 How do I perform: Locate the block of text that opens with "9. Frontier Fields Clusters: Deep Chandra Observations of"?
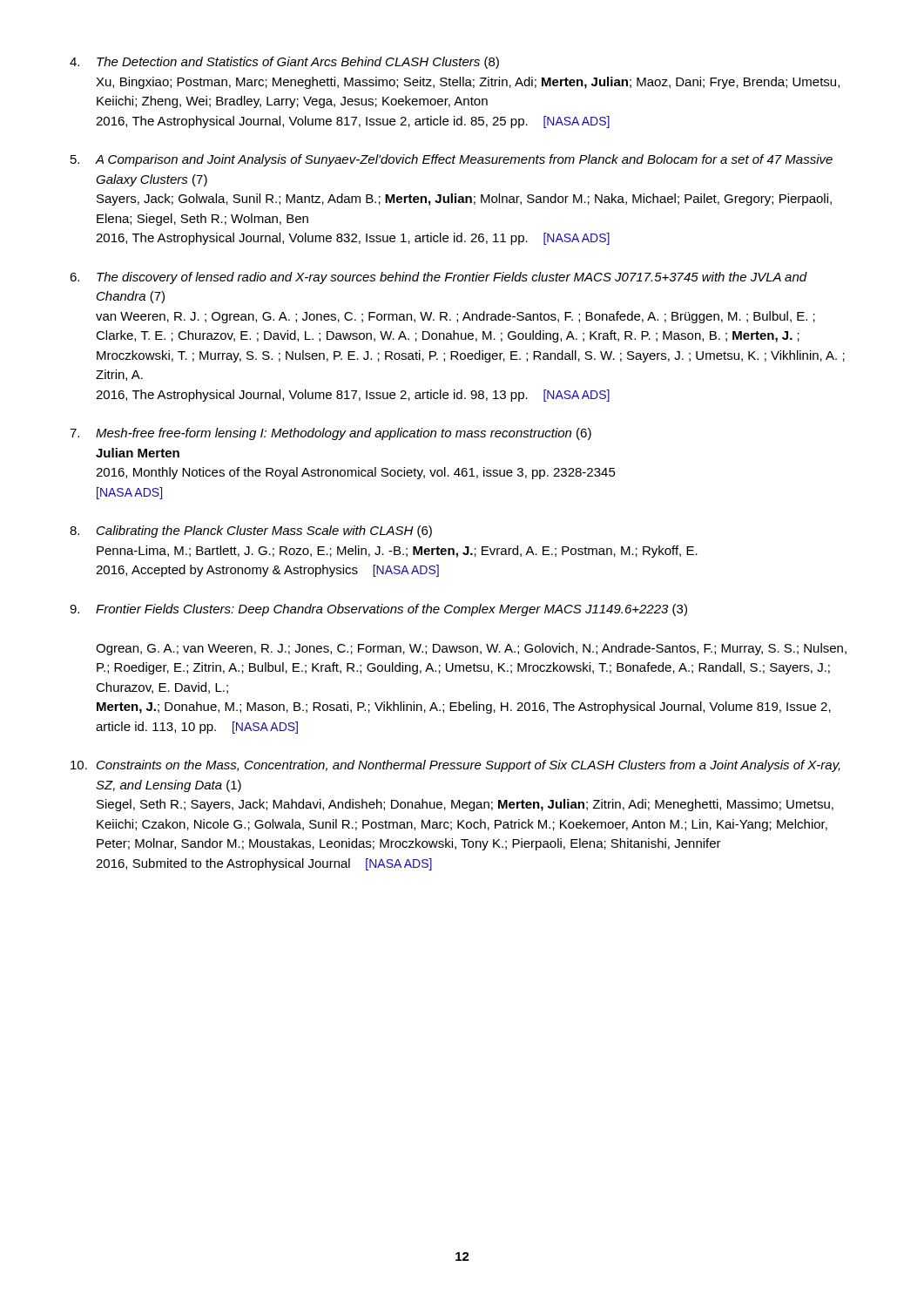click(x=462, y=668)
